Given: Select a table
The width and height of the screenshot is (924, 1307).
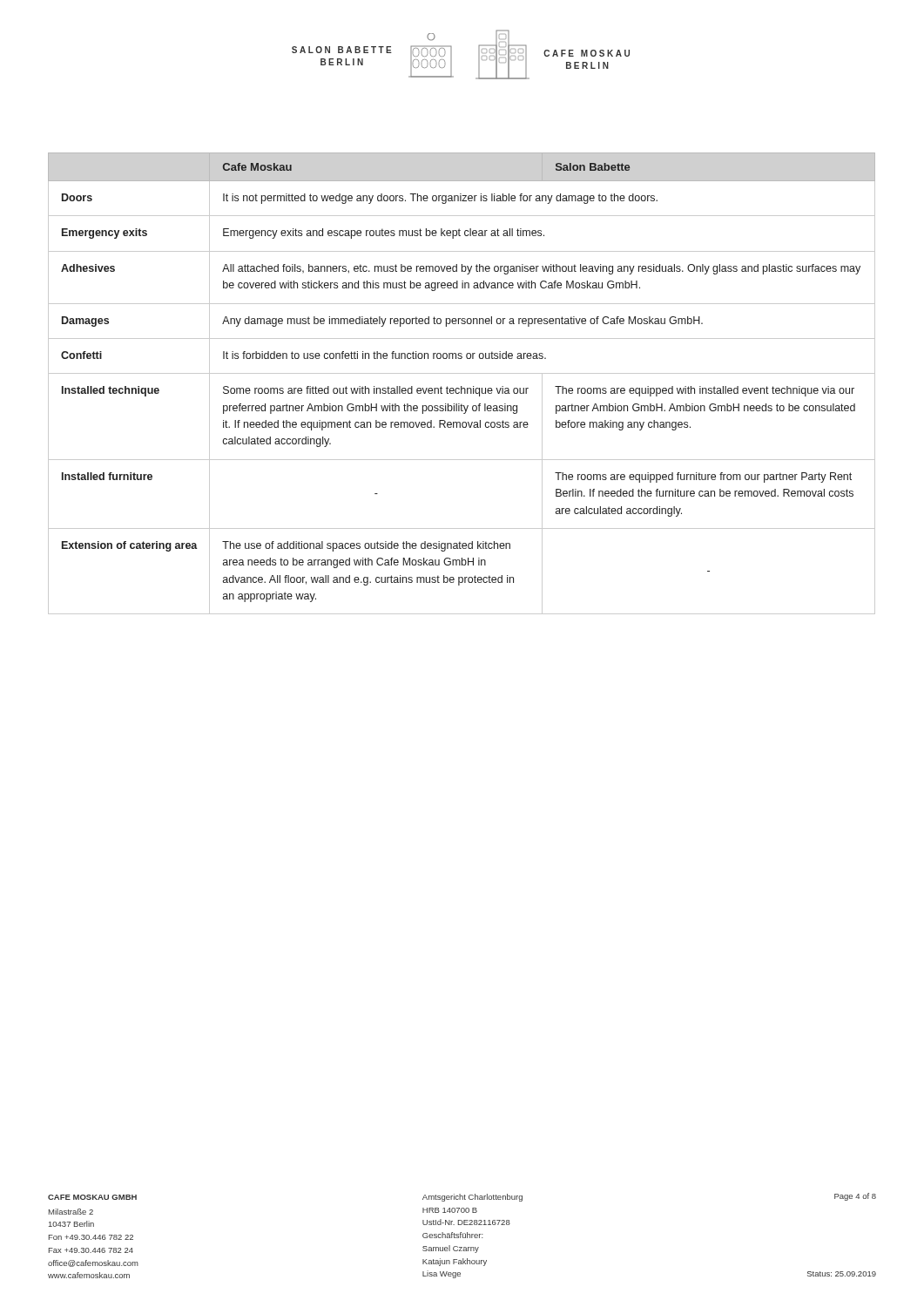Looking at the screenshot, I should tap(462, 384).
